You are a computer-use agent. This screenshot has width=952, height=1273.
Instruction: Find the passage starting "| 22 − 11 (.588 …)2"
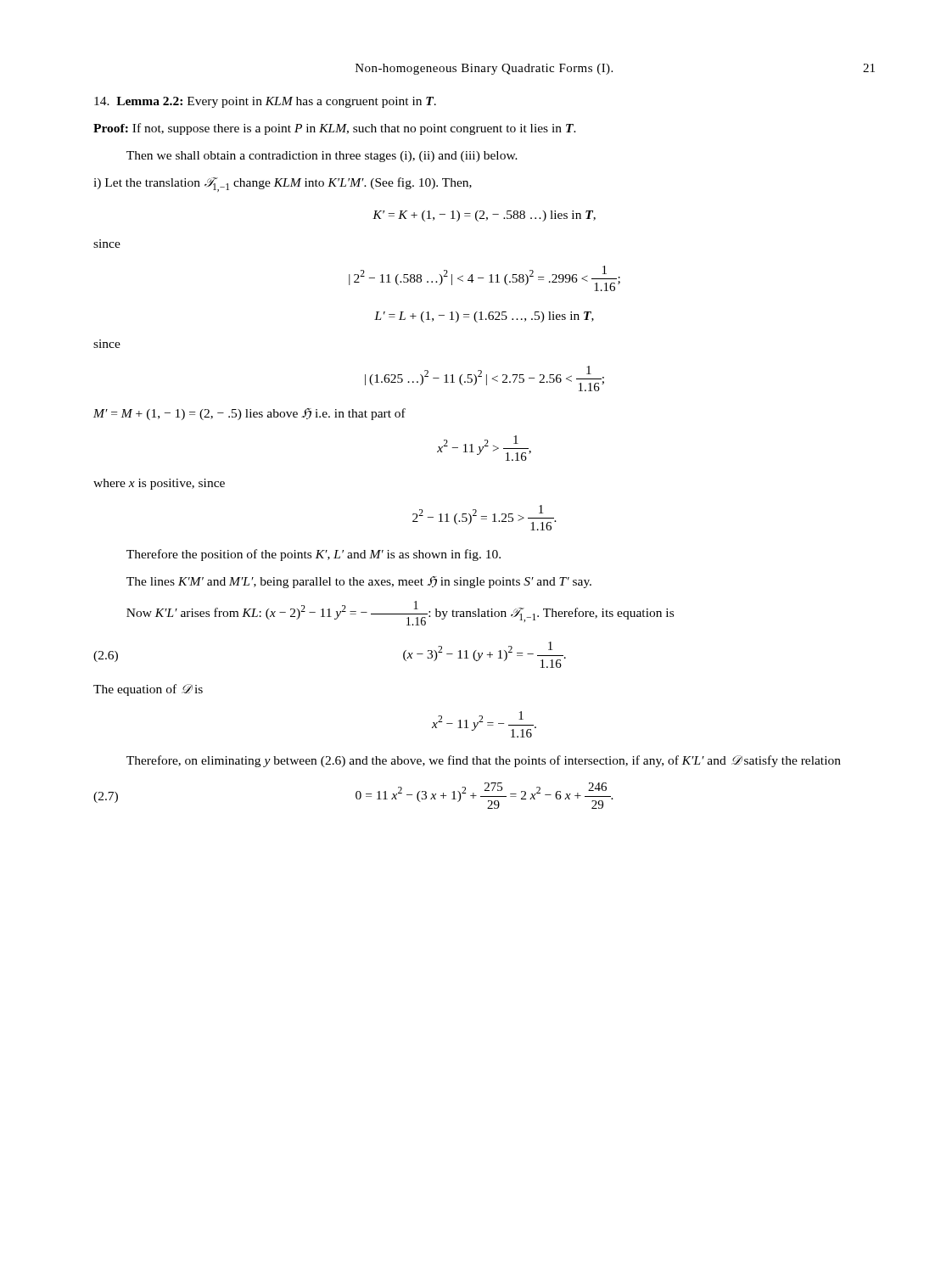(x=484, y=279)
